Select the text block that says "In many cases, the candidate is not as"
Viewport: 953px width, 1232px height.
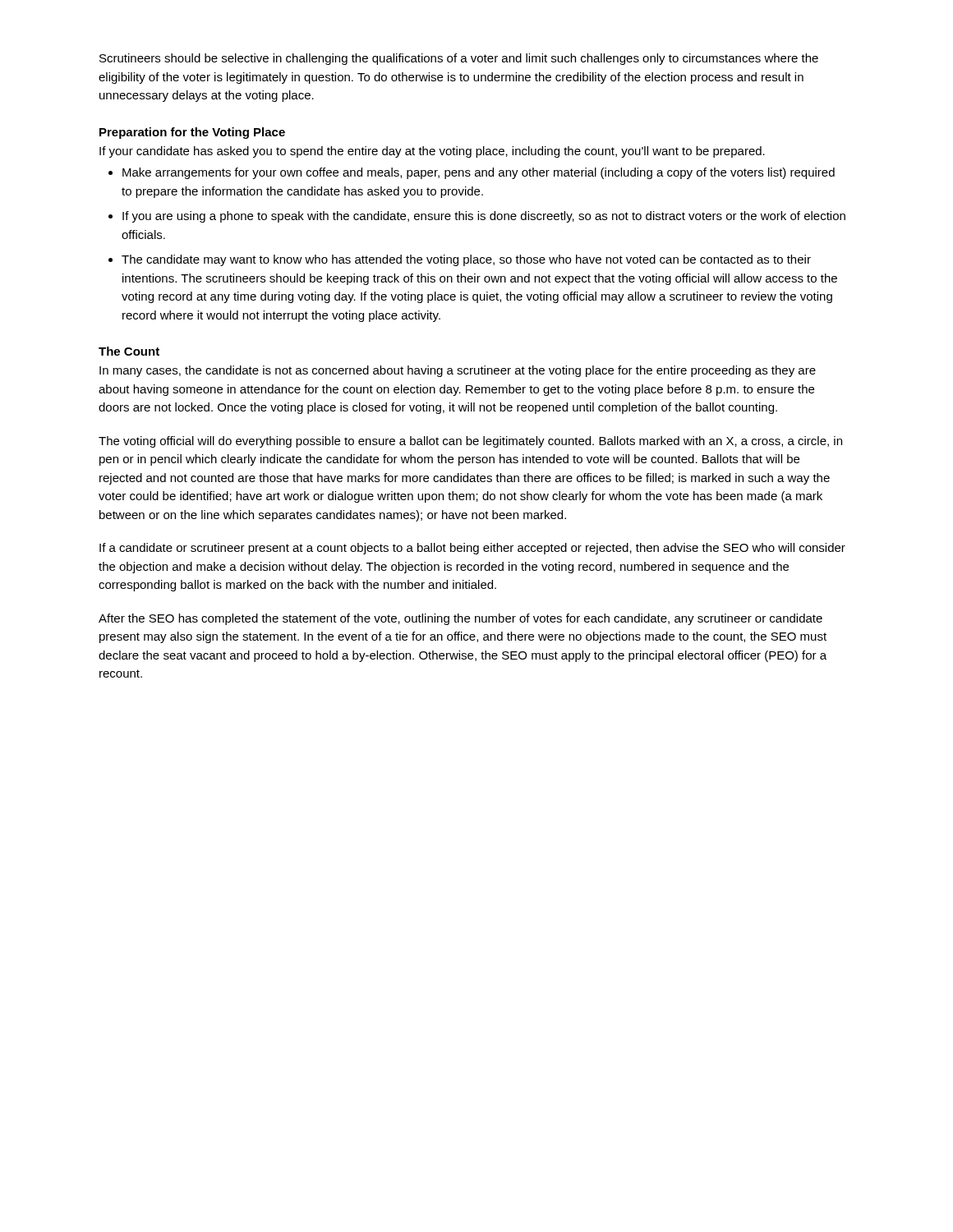click(x=457, y=389)
